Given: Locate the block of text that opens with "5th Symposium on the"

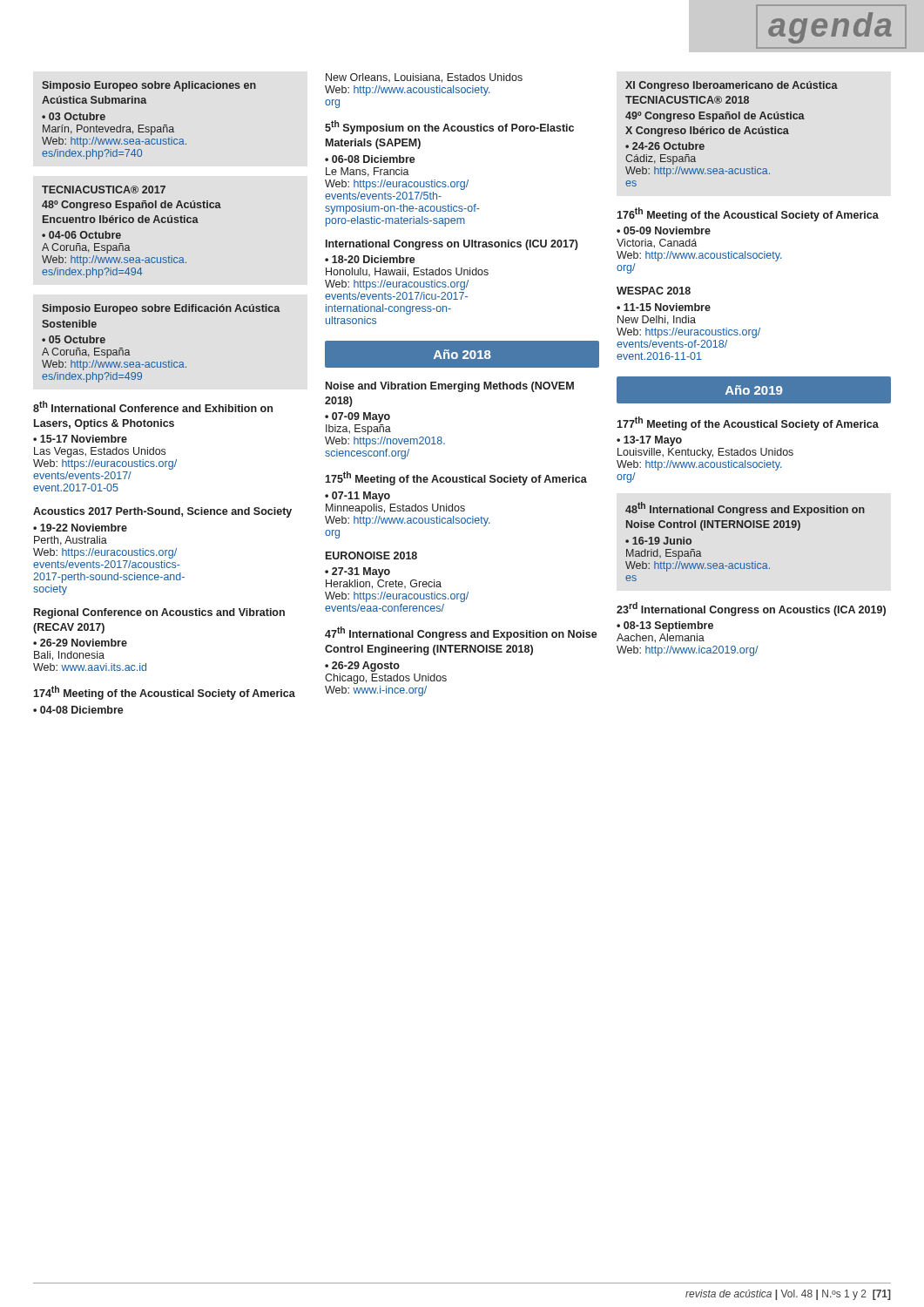Looking at the screenshot, I should click(x=462, y=172).
